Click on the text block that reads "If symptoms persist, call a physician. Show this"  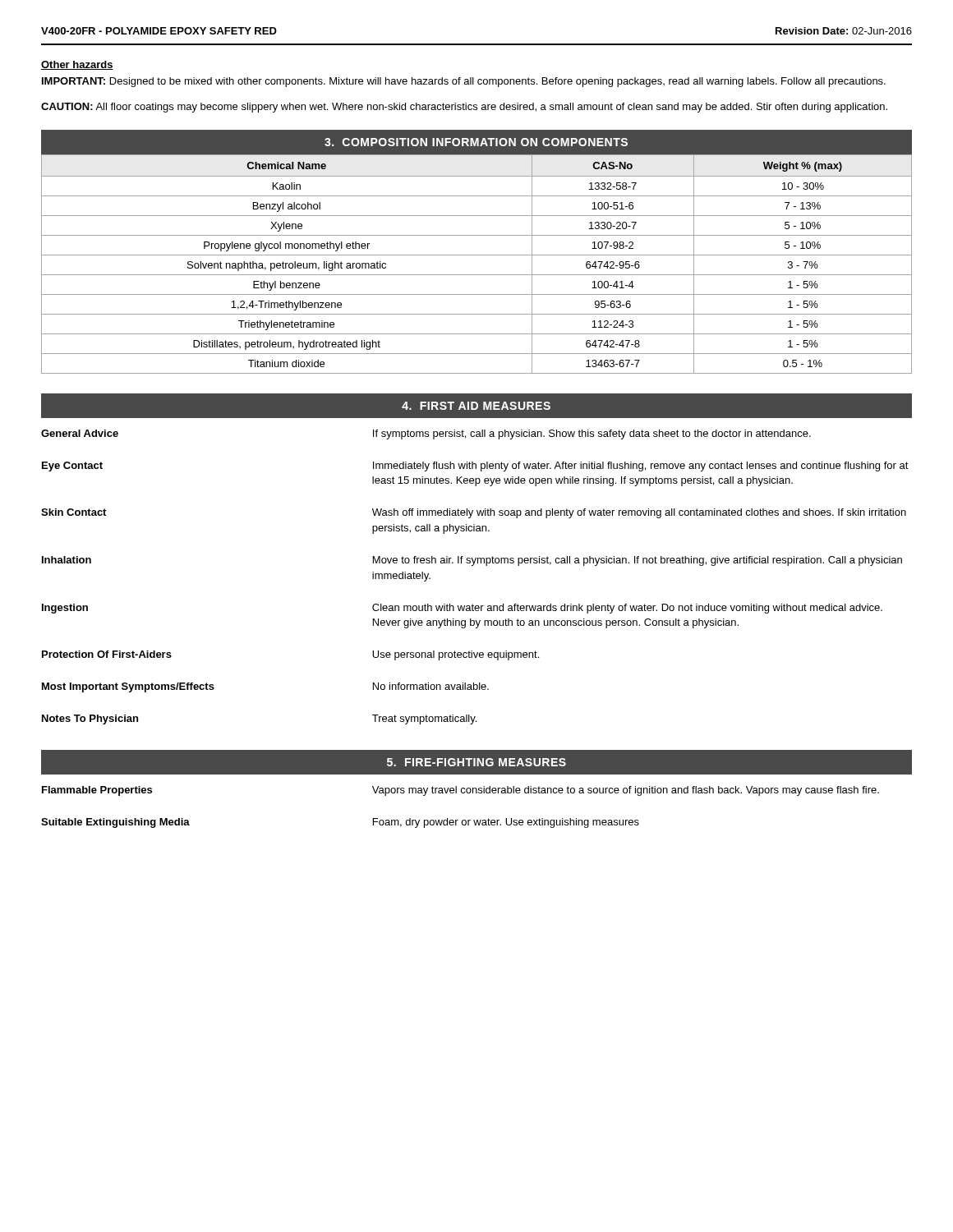(592, 433)
